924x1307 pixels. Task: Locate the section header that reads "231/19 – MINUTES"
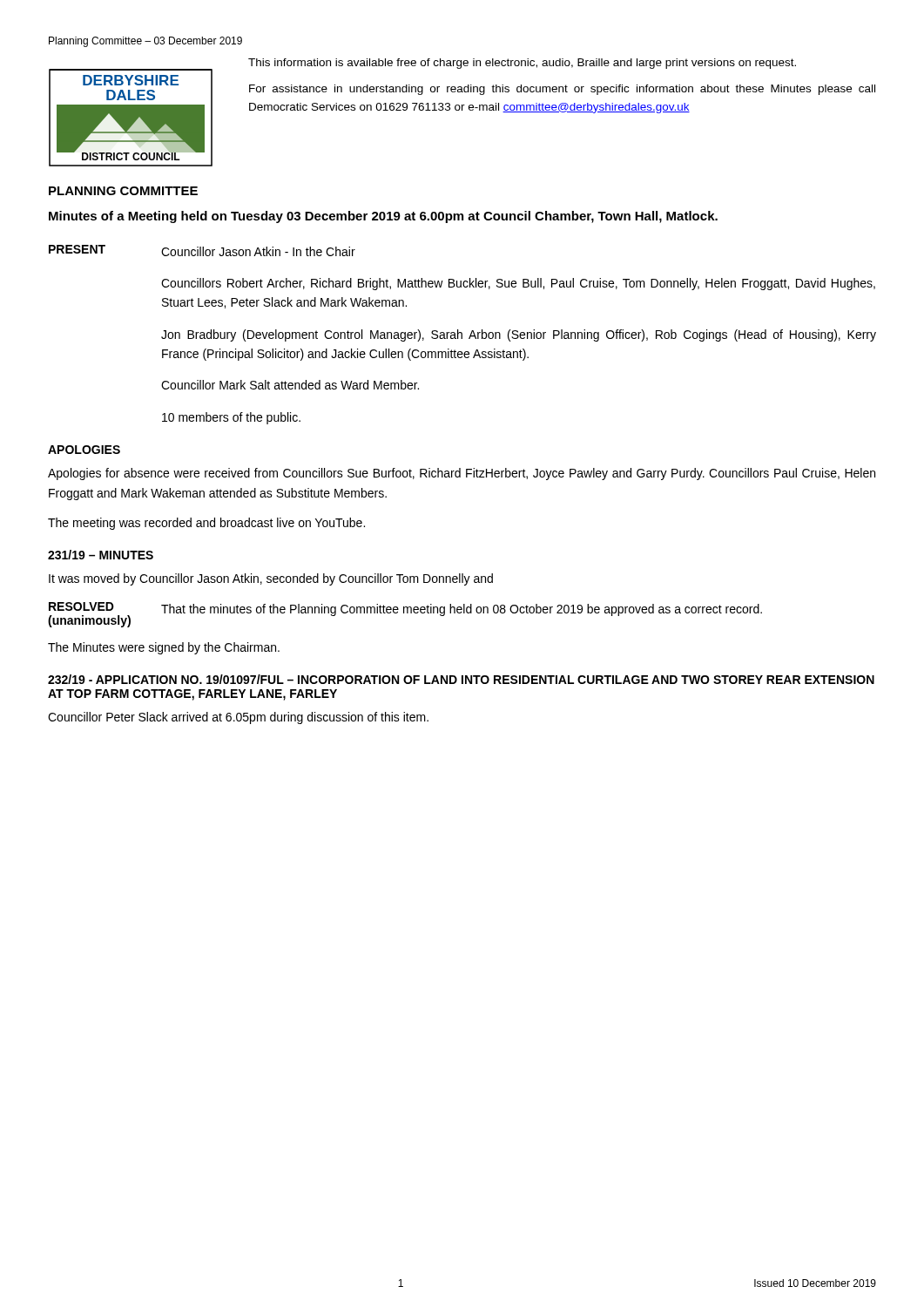(x=101, y=555)
